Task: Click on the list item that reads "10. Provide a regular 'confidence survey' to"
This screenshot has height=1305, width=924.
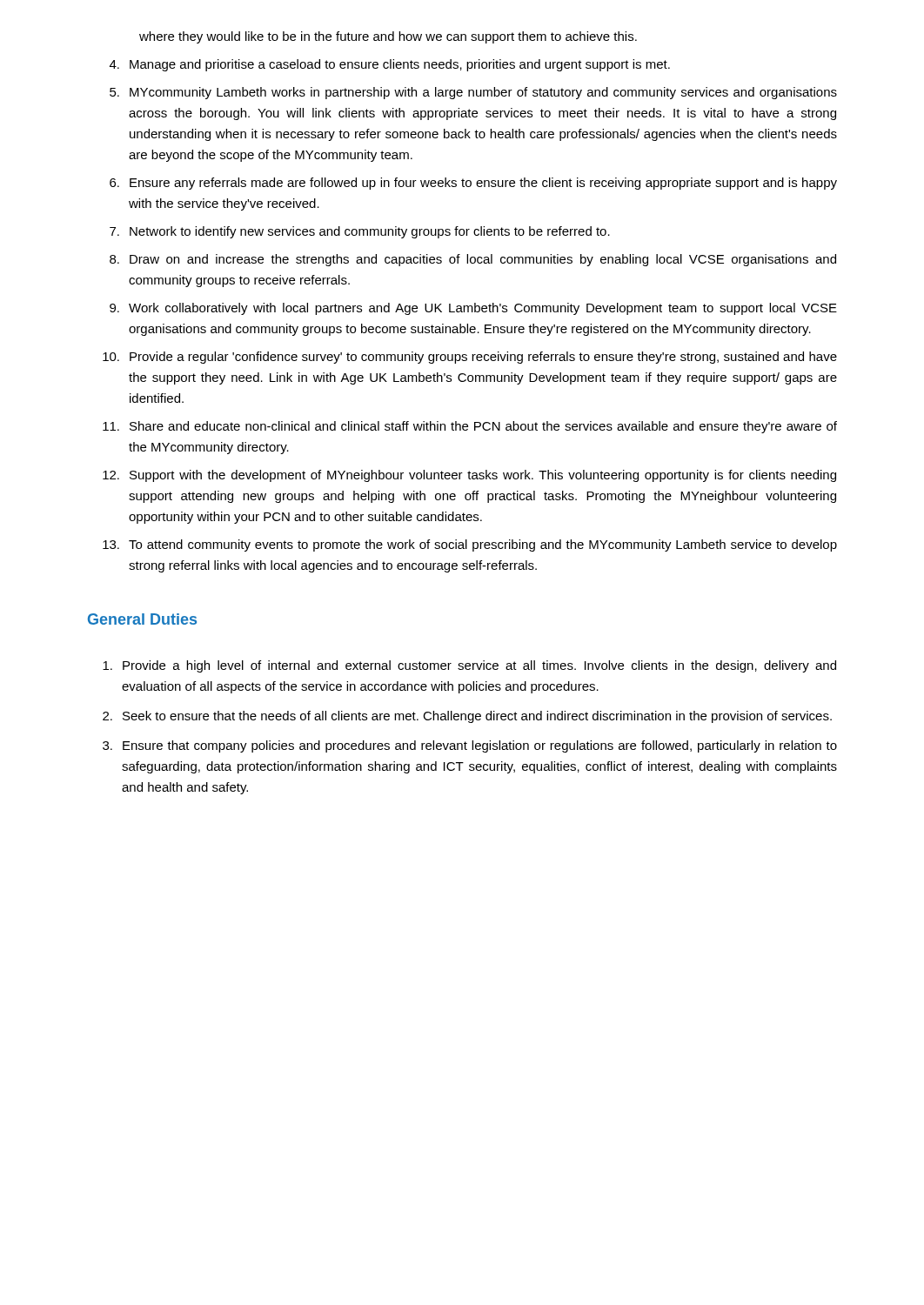Action: click(462, 378)
